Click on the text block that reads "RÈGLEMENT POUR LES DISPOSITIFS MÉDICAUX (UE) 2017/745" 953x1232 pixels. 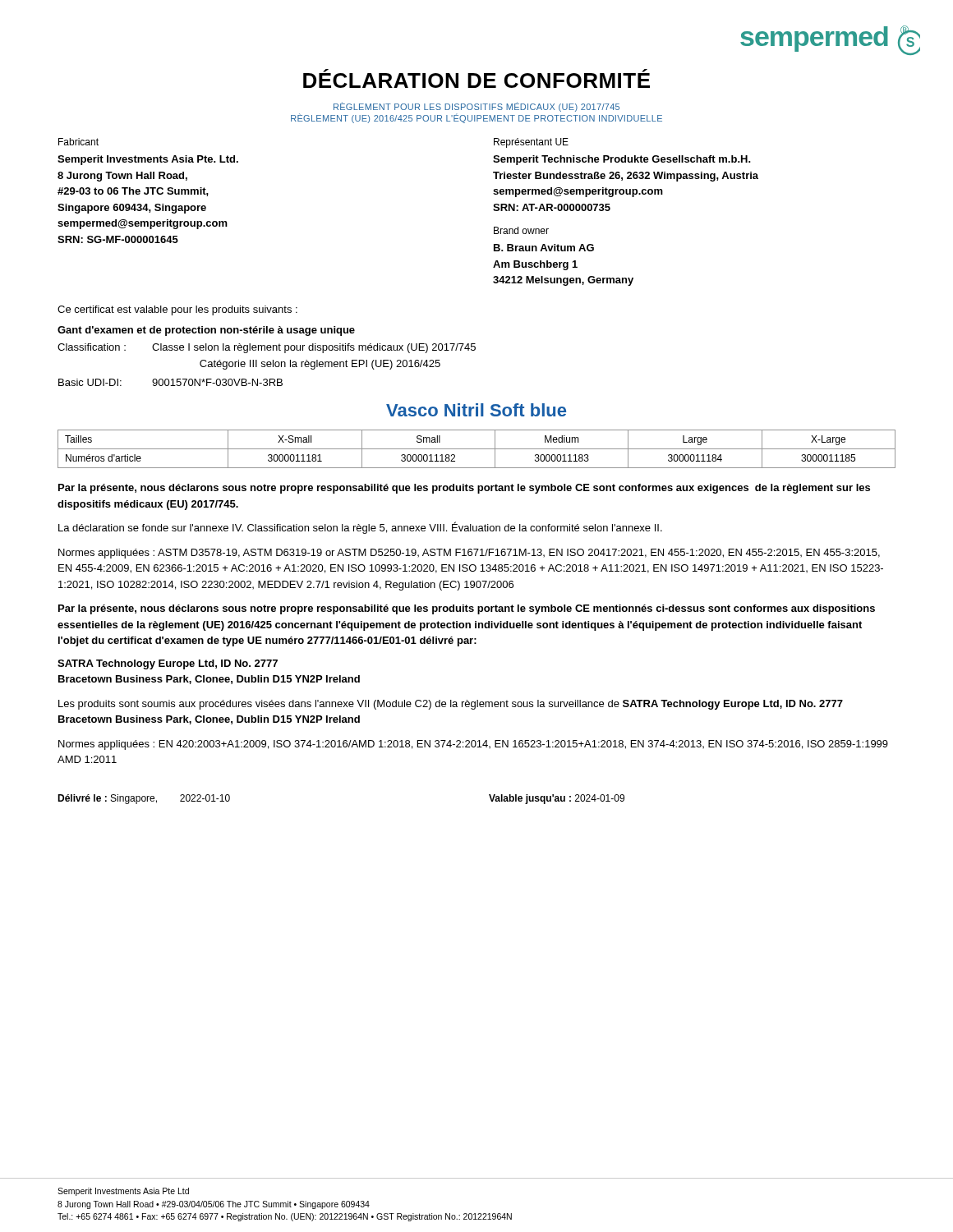476,113
